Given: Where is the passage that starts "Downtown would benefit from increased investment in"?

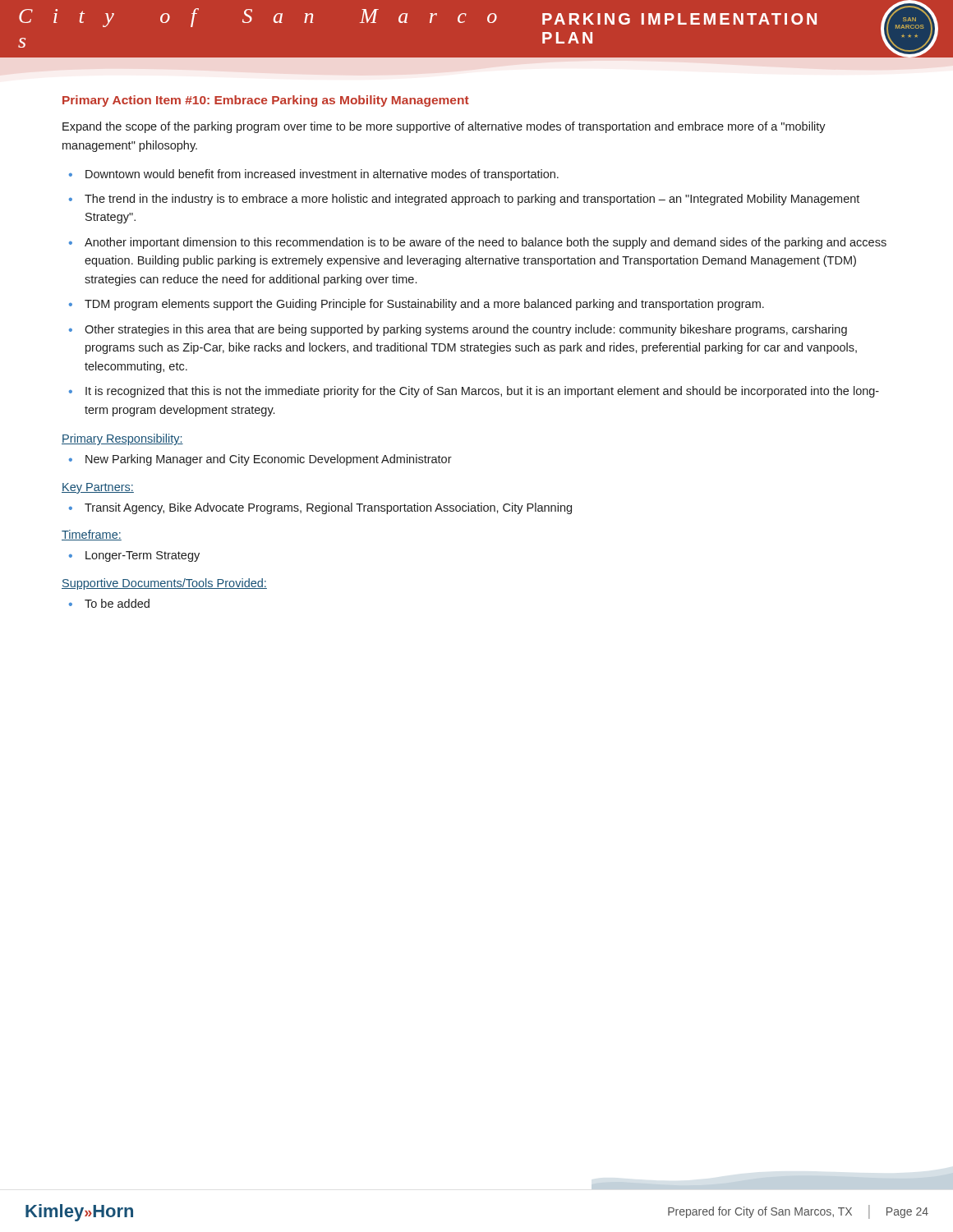Looking at the screenshot, I should tap(322, 174).
